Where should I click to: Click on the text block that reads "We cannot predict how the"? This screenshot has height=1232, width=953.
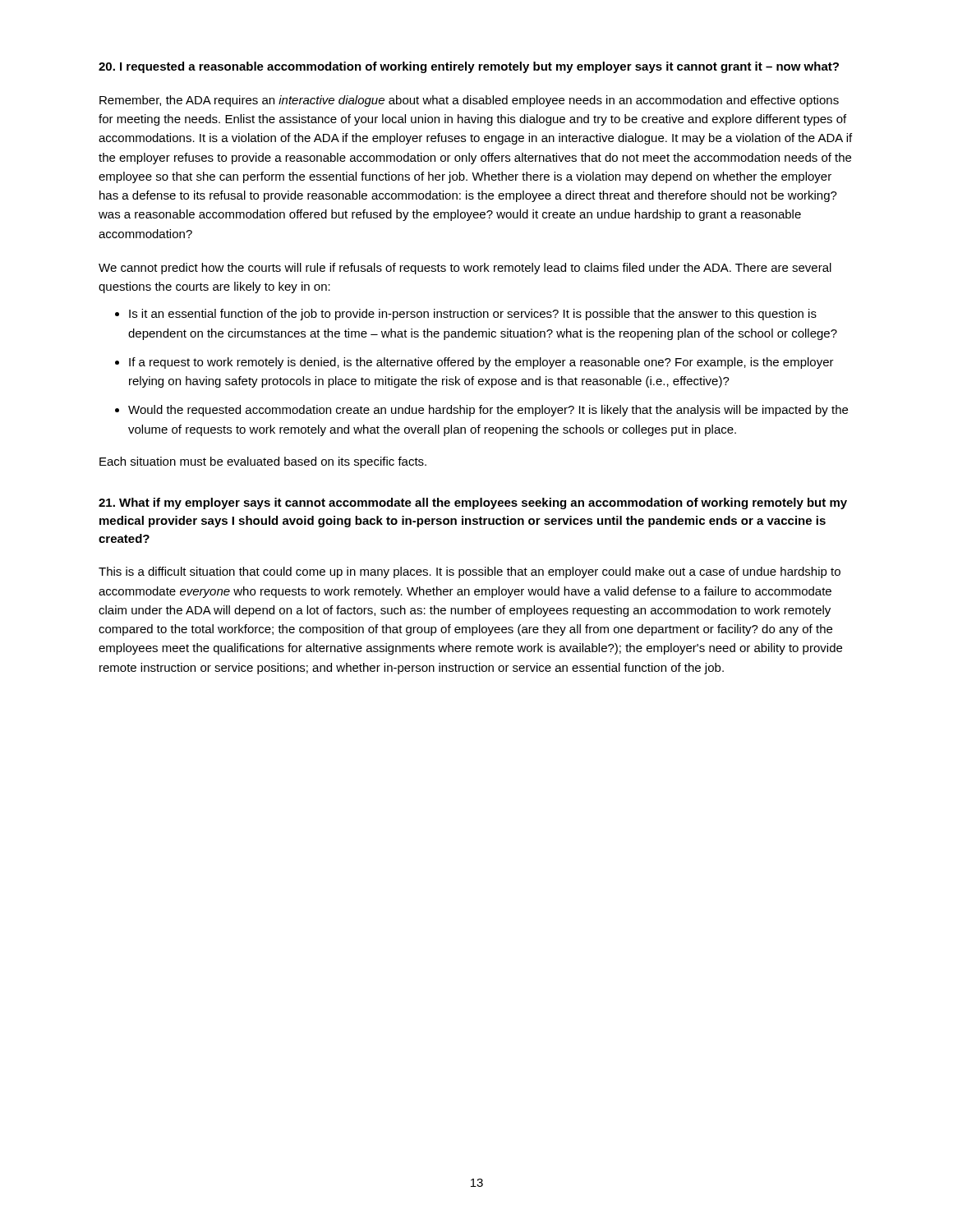pyautogui.click(x=465, y=277)
